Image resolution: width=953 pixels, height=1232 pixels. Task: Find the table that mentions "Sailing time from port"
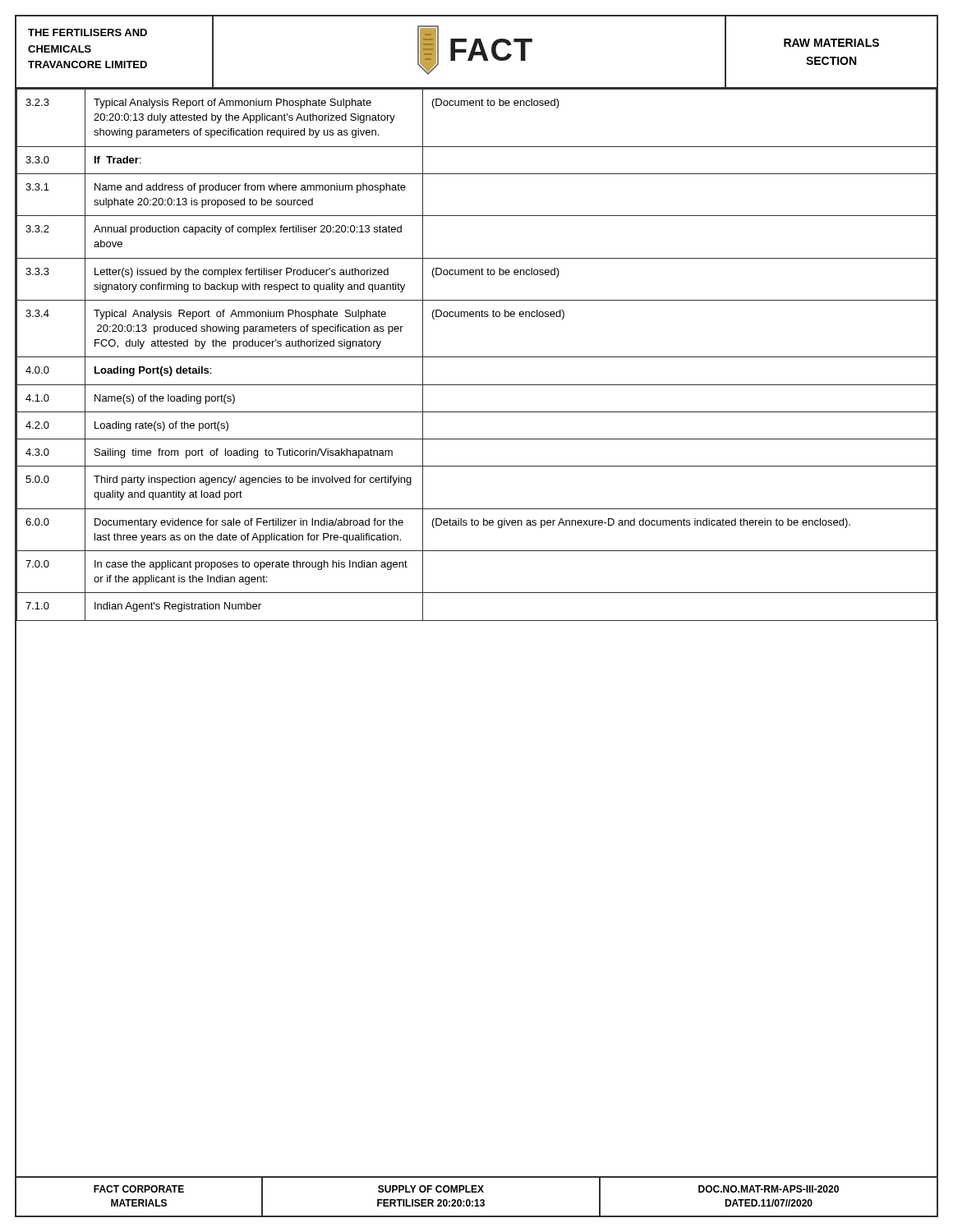(x=476, y=376)
